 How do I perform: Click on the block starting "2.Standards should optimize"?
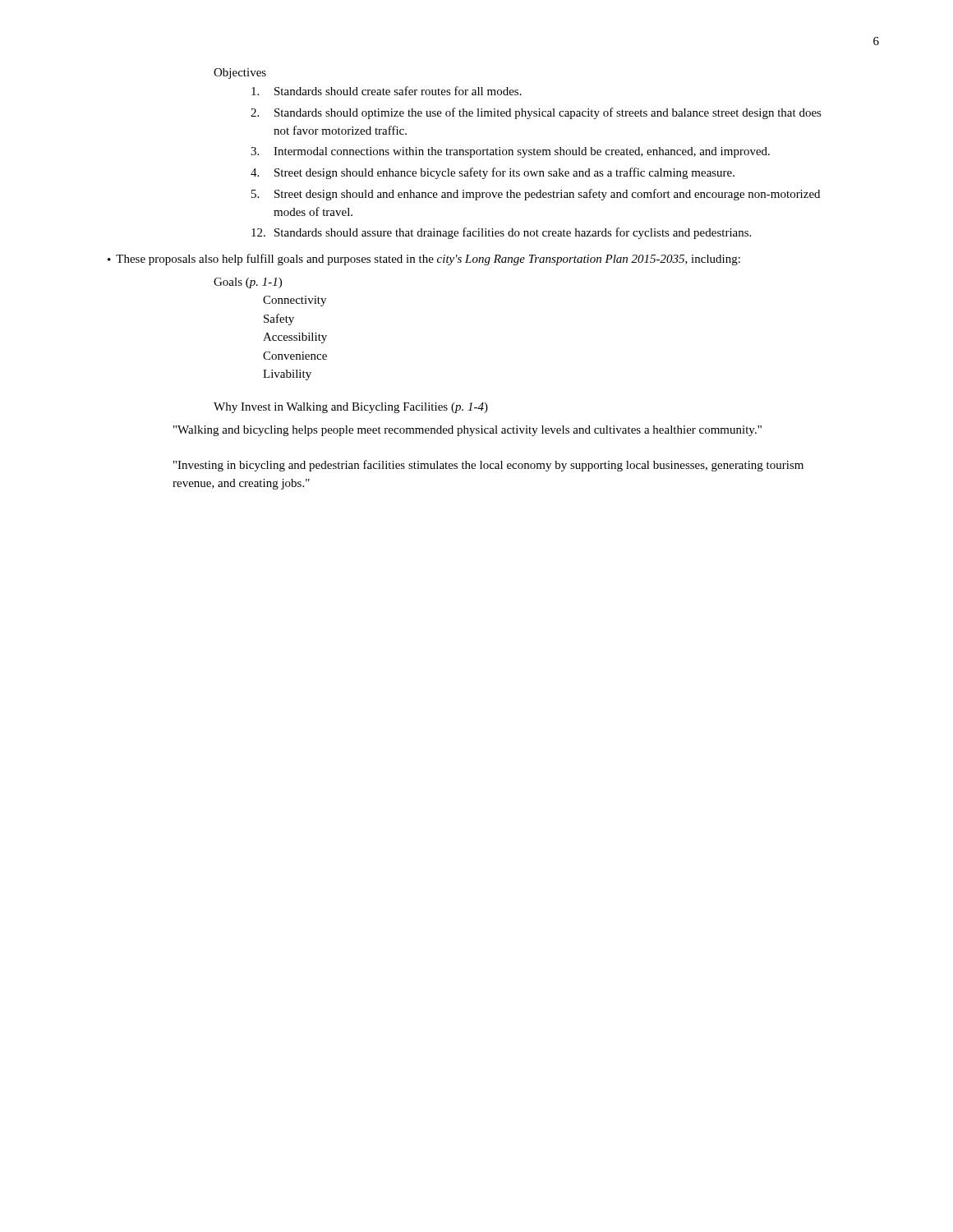click(536, 122)
